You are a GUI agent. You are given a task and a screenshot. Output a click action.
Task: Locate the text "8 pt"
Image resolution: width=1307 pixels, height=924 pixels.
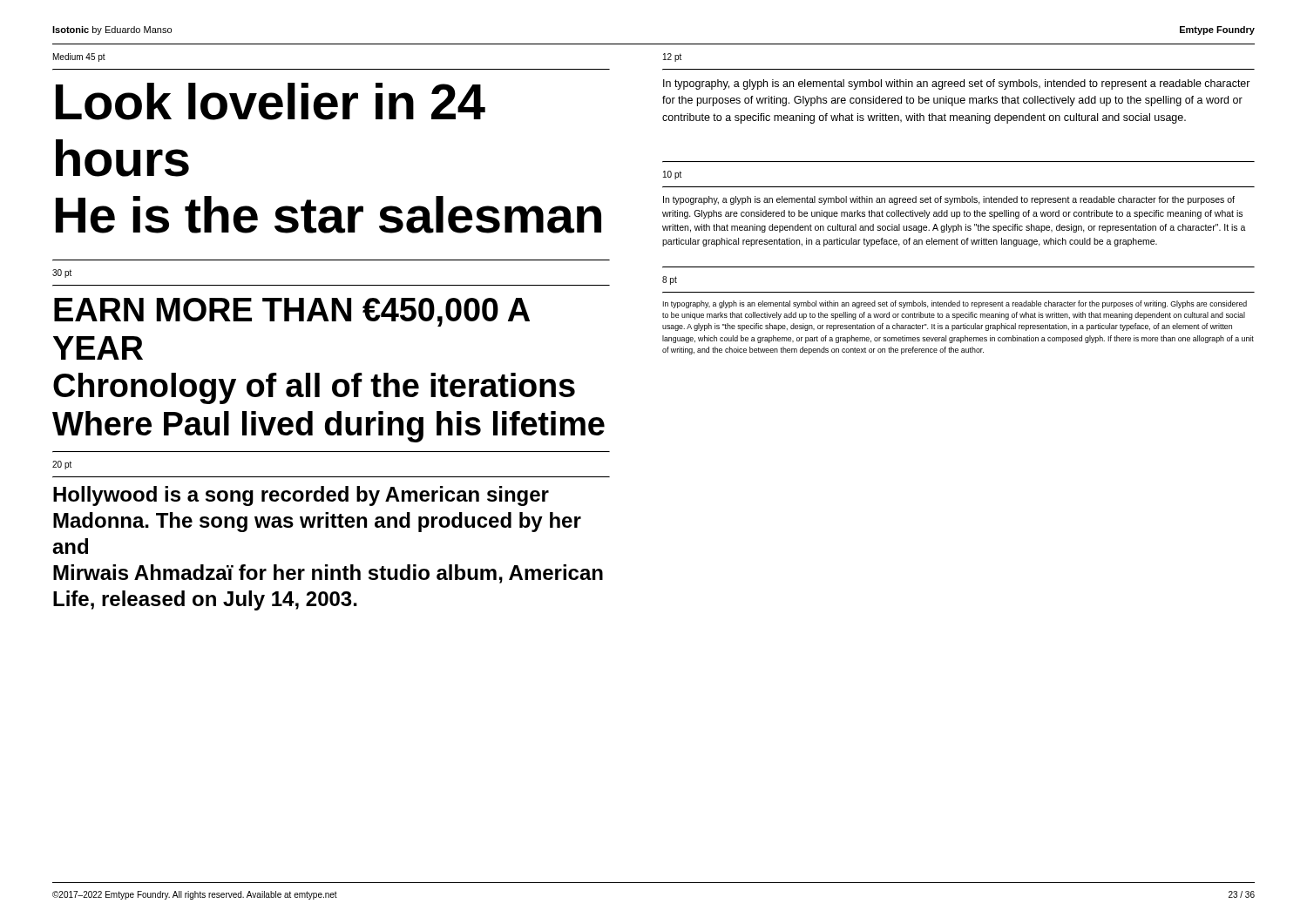pyautogui.click(x=670, y=280)
